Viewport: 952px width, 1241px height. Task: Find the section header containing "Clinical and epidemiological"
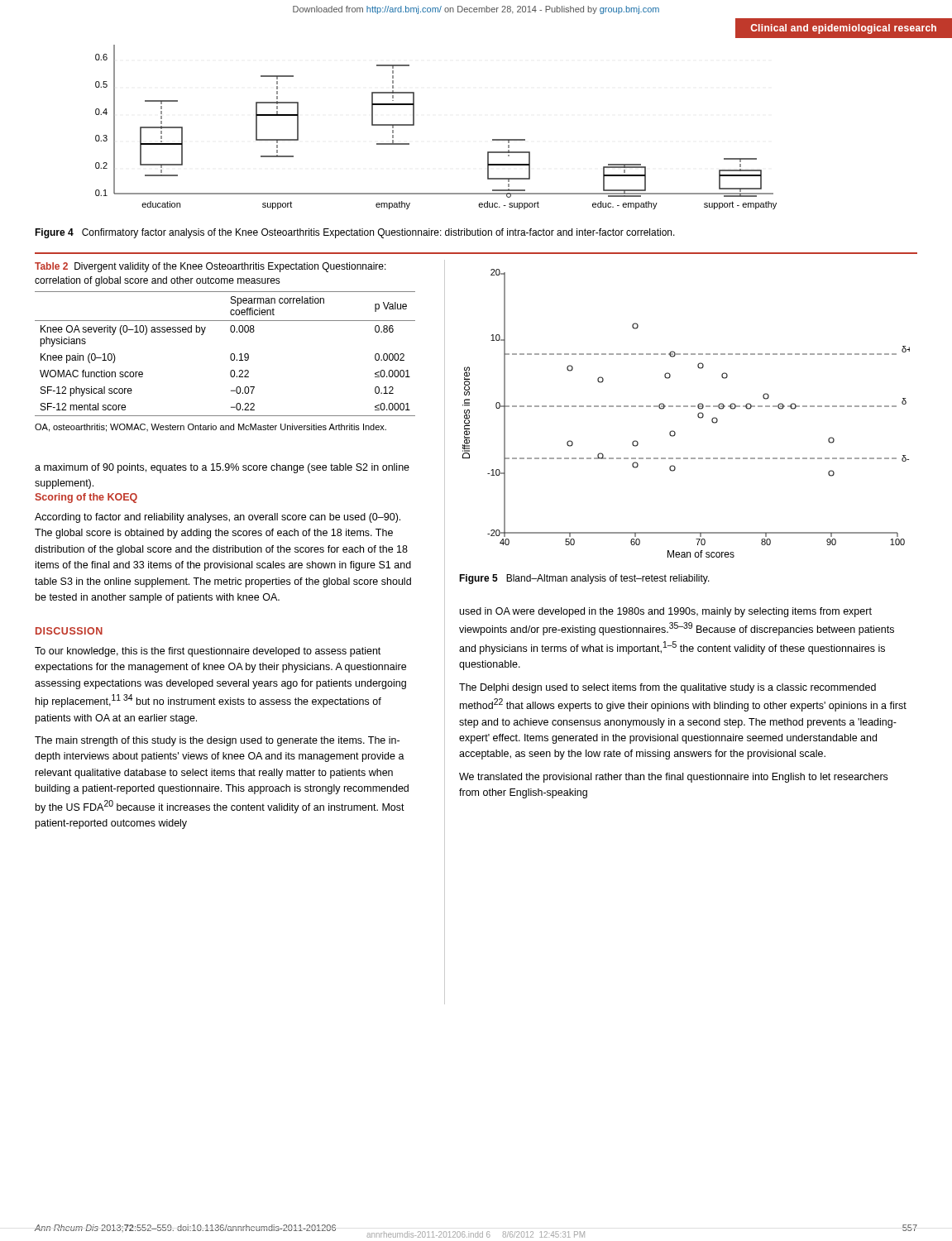[844, 28]
